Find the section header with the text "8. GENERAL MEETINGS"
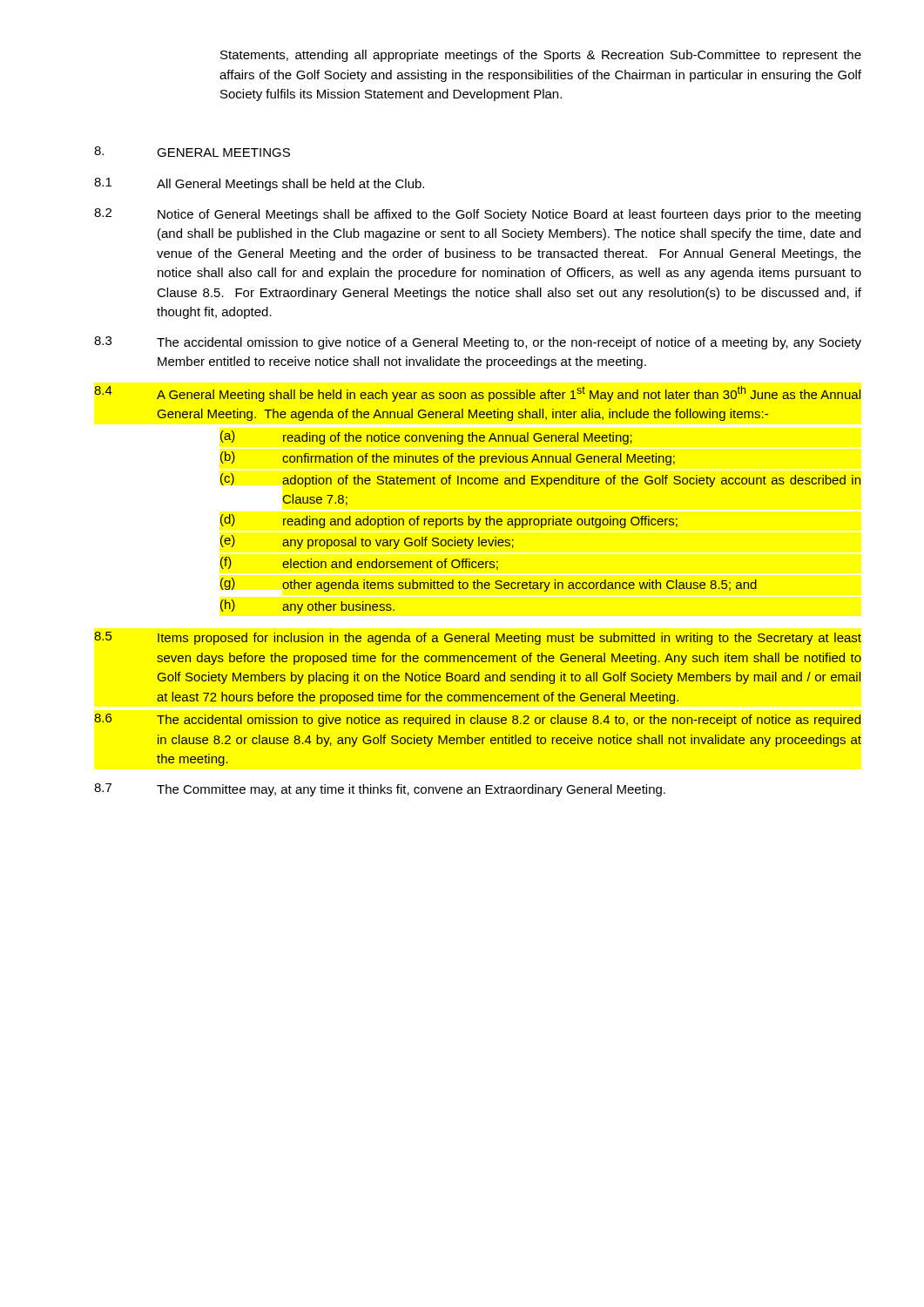The width and height of the screenshot is (924, 1307). 192,152
